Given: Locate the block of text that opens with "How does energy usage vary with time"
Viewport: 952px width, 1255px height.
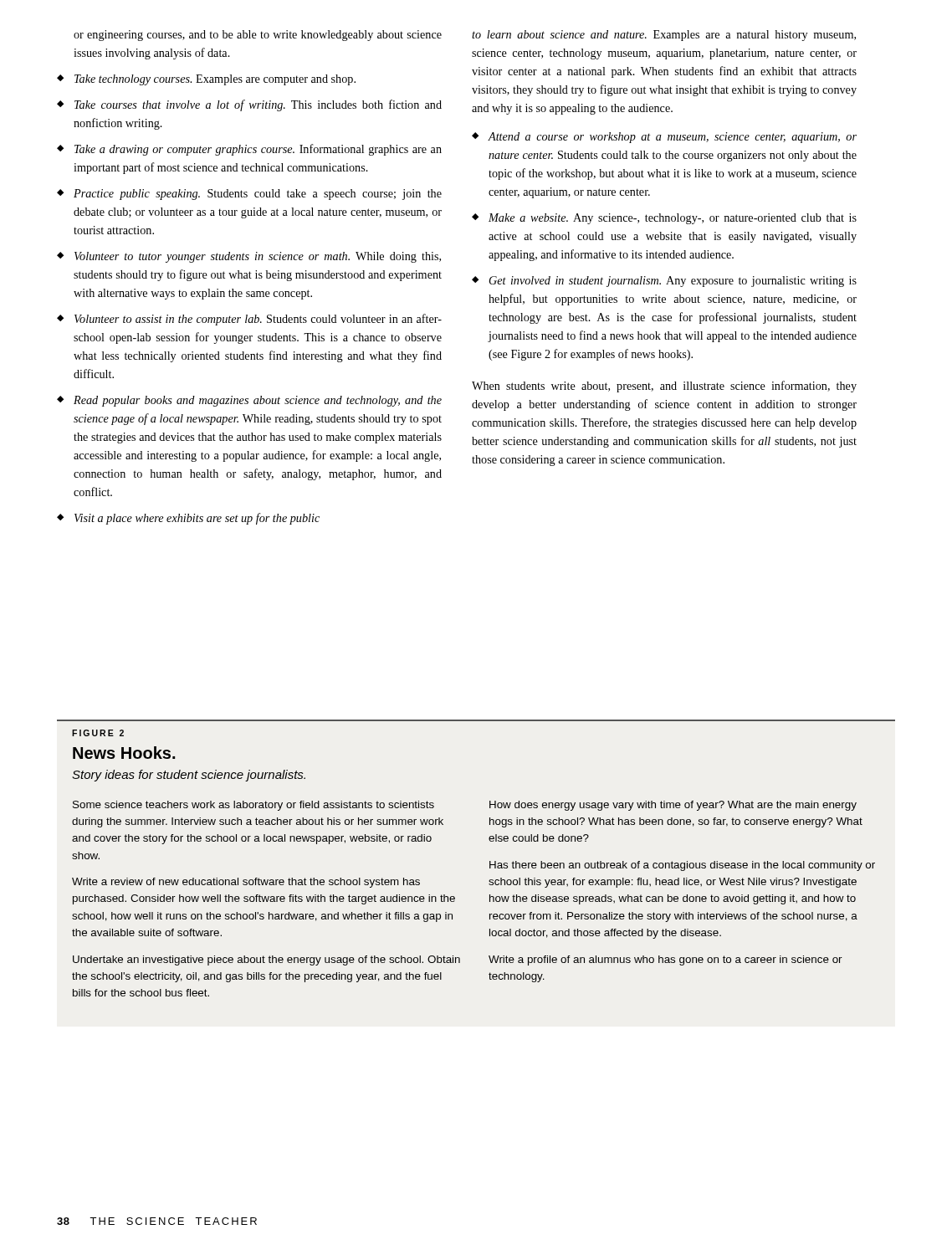Looking at the screenshot, I should 684,822.
